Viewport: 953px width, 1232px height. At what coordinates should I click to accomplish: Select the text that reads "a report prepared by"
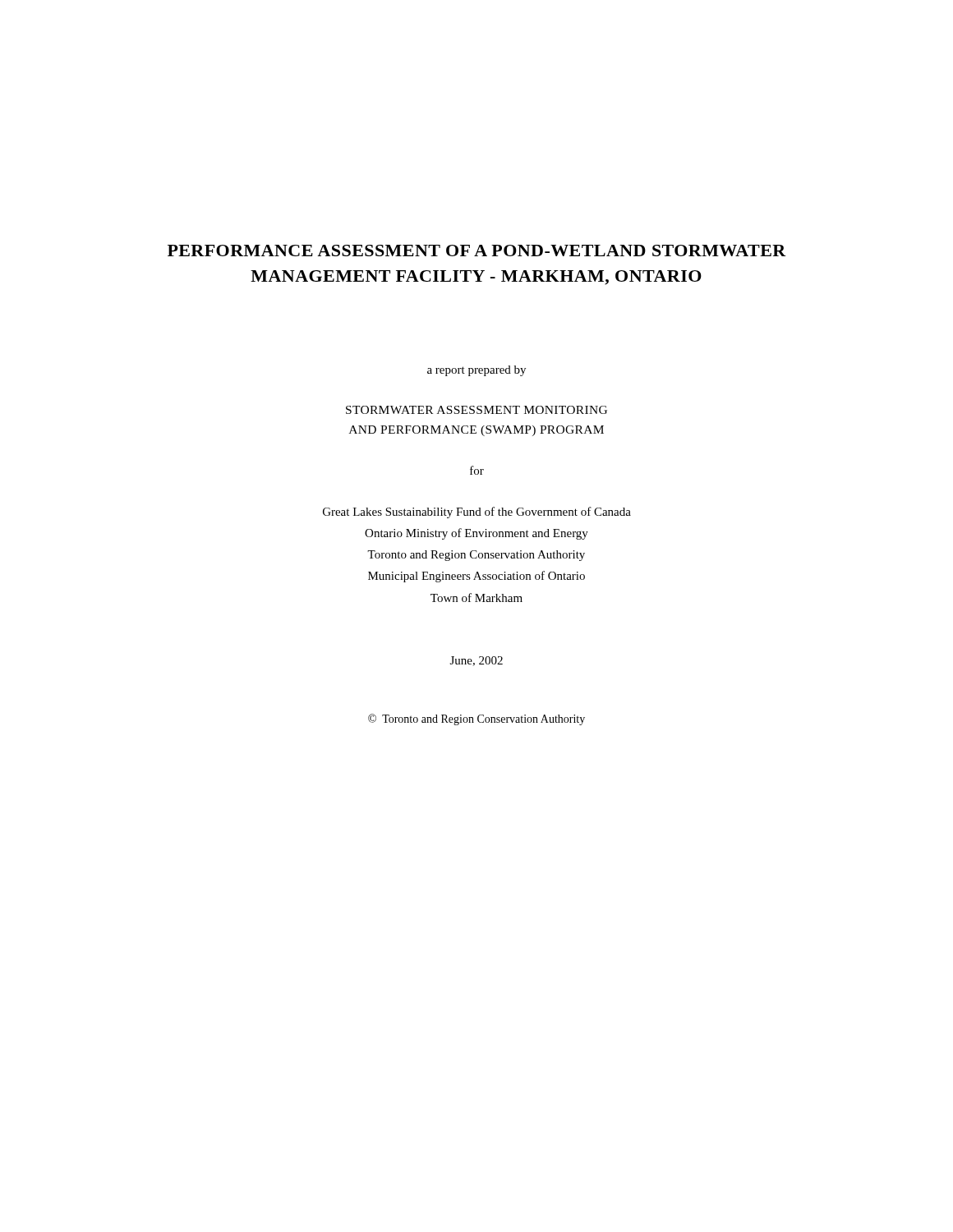(476, 369)
